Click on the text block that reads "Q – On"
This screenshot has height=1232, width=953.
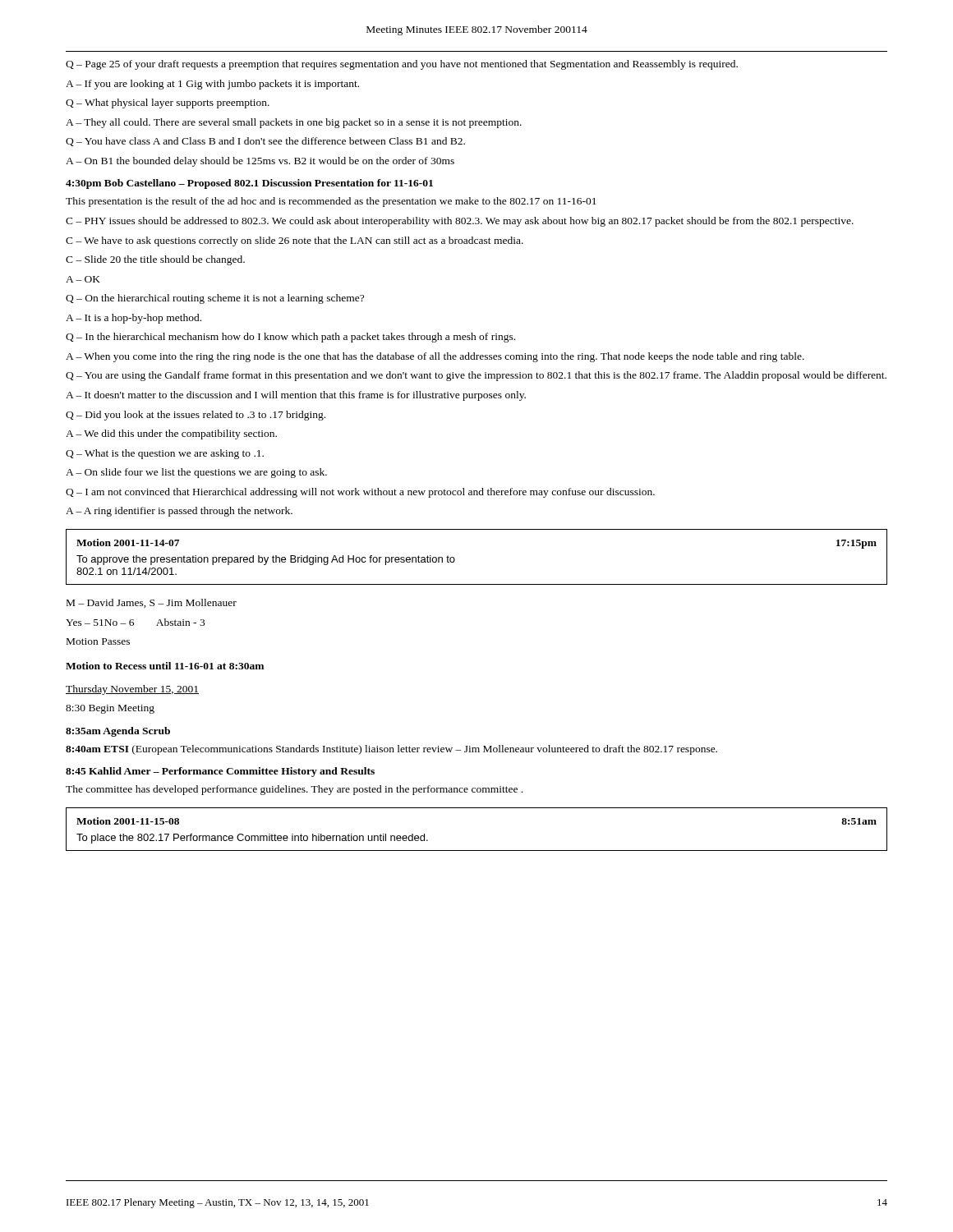[x=215, y=299]
